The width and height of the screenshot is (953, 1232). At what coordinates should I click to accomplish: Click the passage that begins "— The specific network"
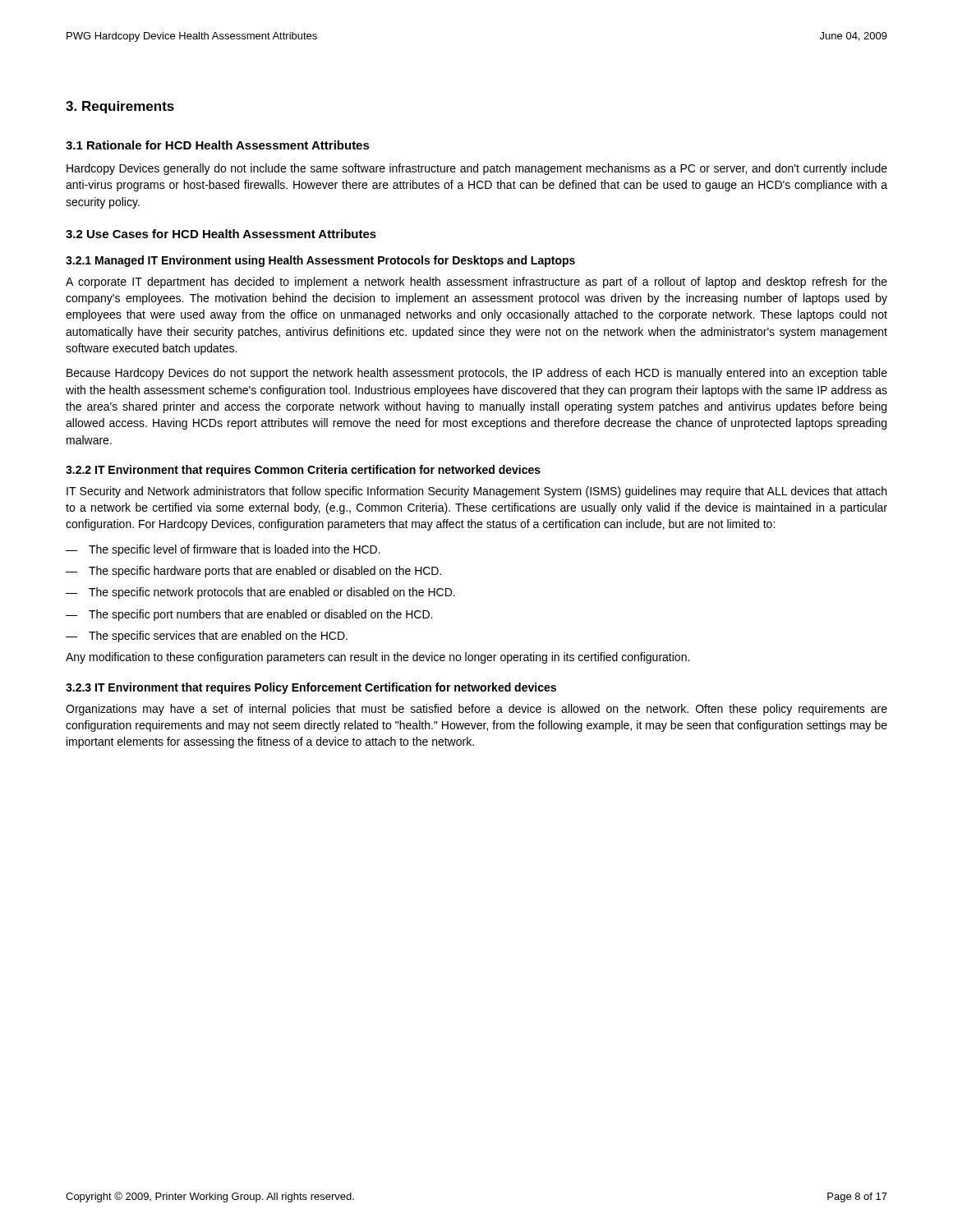(260, 593)
